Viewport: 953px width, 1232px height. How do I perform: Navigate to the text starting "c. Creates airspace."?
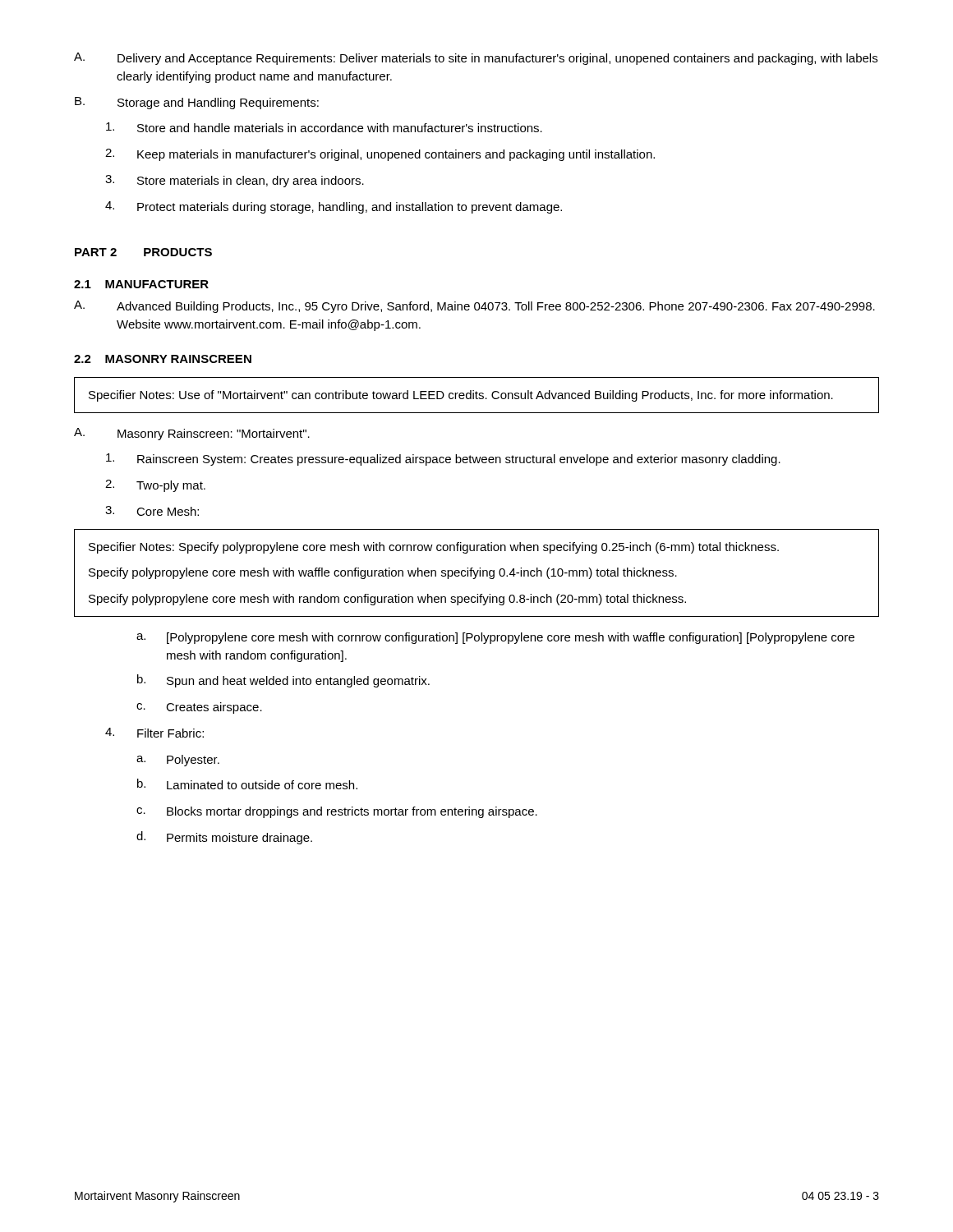(199, 708)
